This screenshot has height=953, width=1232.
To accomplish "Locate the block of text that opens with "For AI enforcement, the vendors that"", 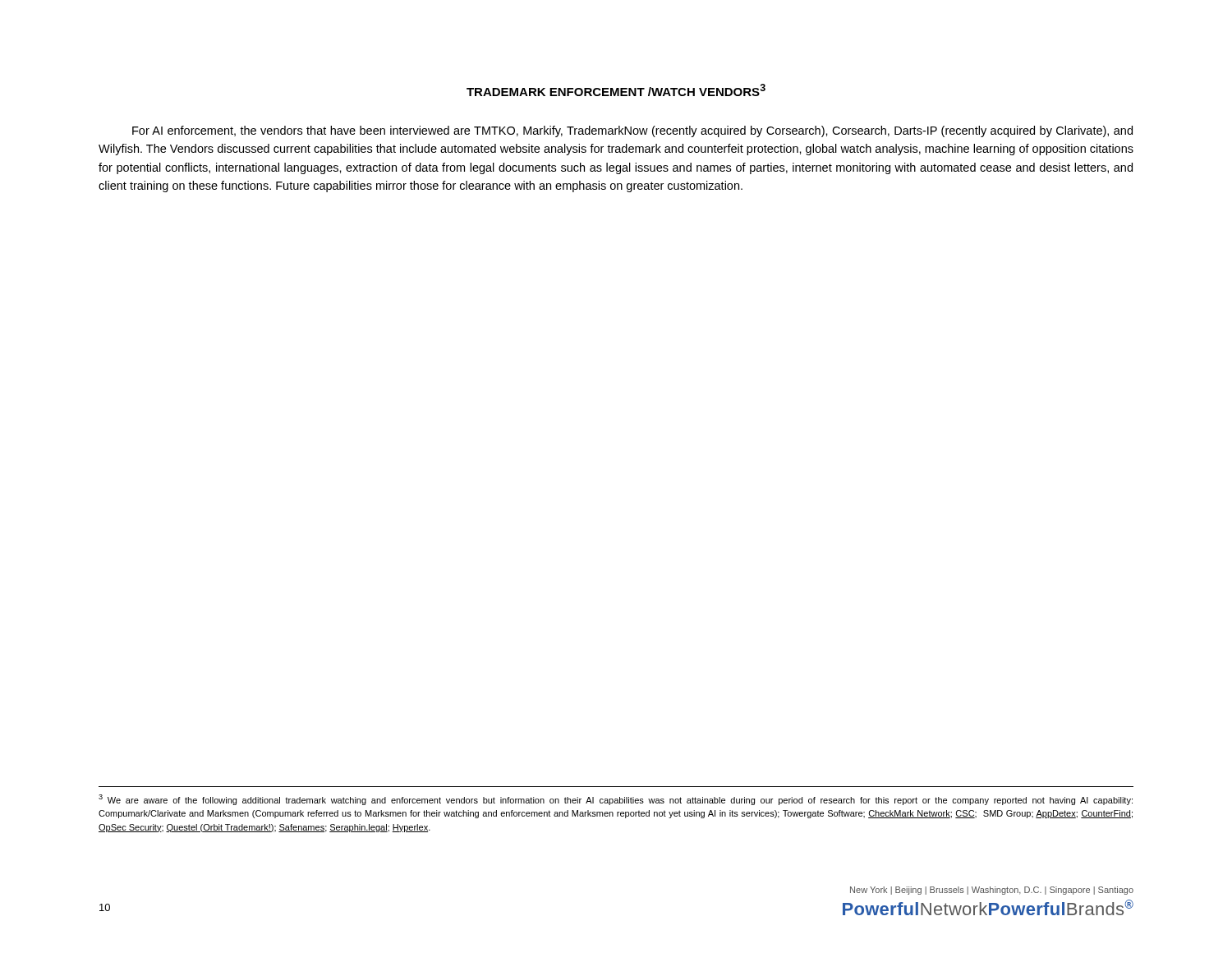I will [x=616, y=159].
